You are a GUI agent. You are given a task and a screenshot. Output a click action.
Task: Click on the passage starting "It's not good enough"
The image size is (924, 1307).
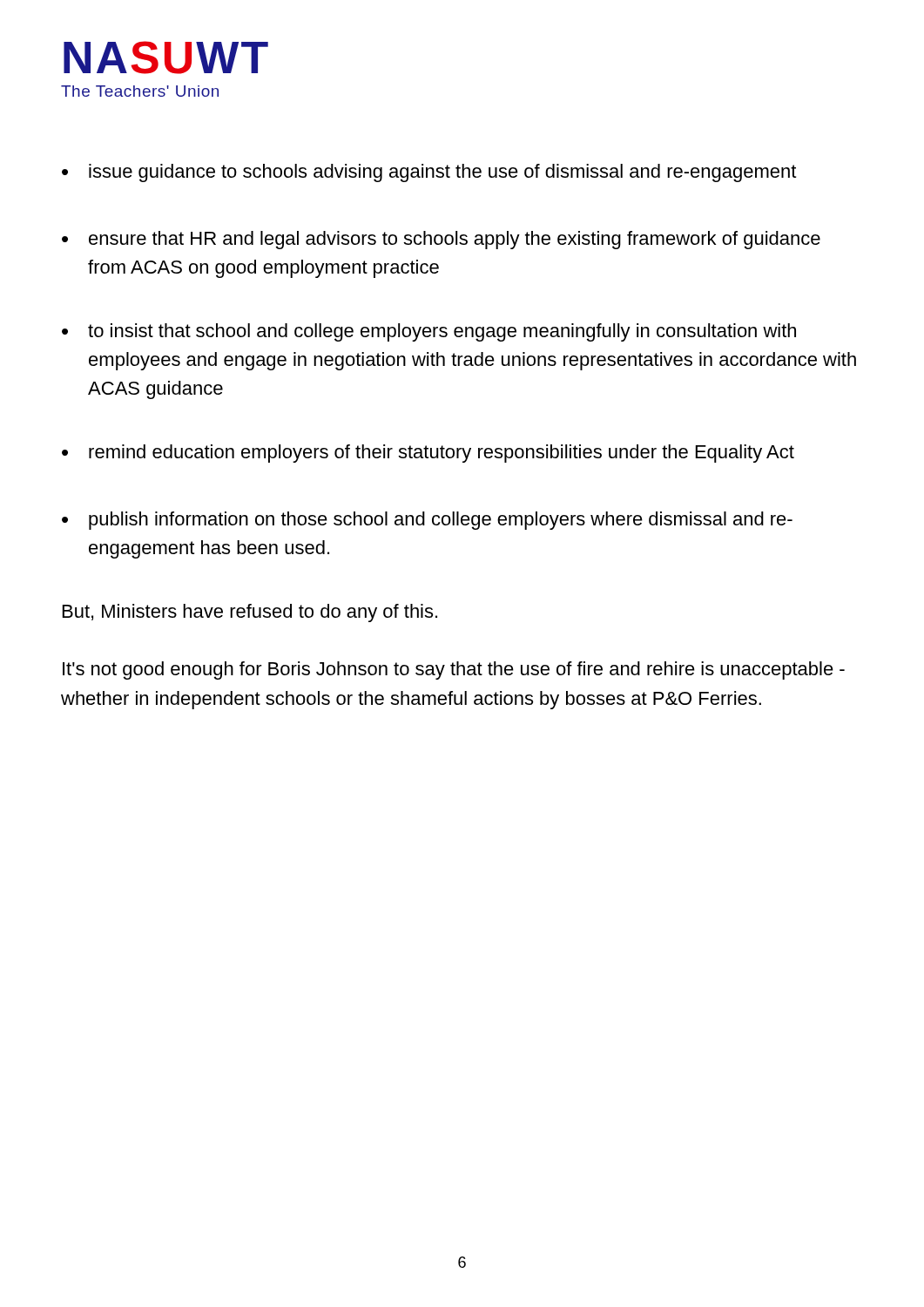click(453, 684)
